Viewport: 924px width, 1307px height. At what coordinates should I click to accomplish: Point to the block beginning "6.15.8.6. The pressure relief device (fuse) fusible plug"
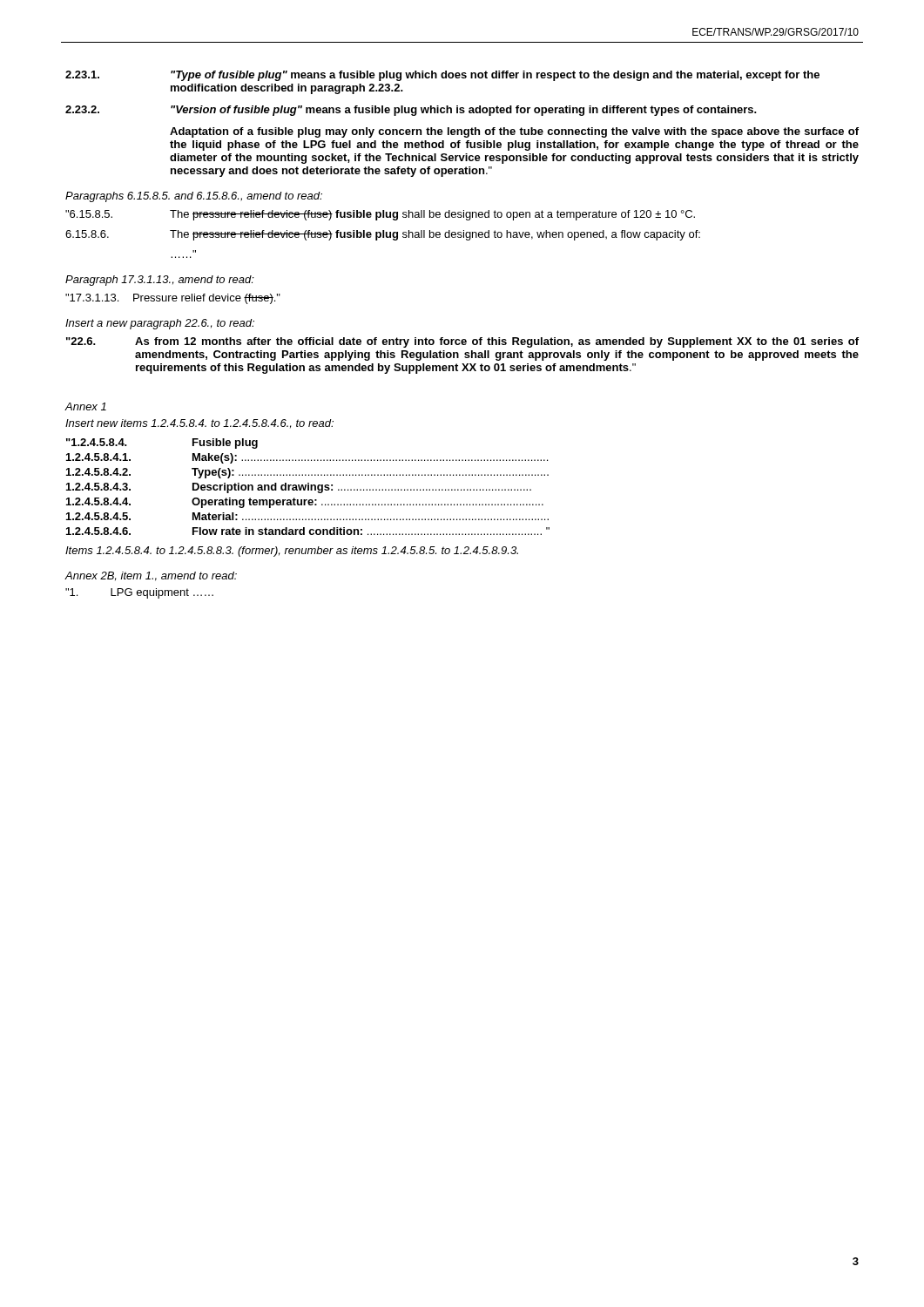click(x=462, y=234)
